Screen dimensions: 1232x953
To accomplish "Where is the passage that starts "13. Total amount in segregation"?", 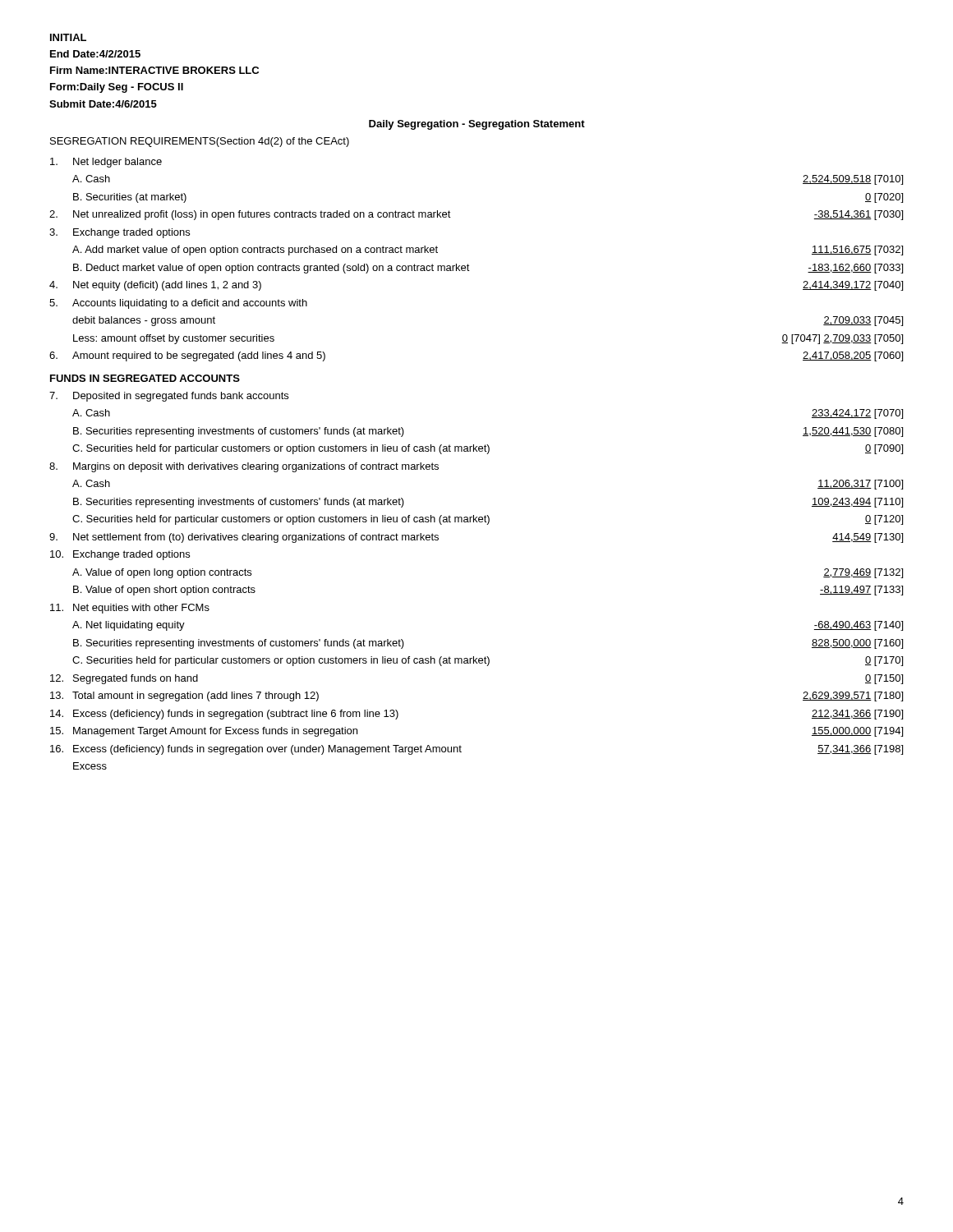I will tap(185, 696).
